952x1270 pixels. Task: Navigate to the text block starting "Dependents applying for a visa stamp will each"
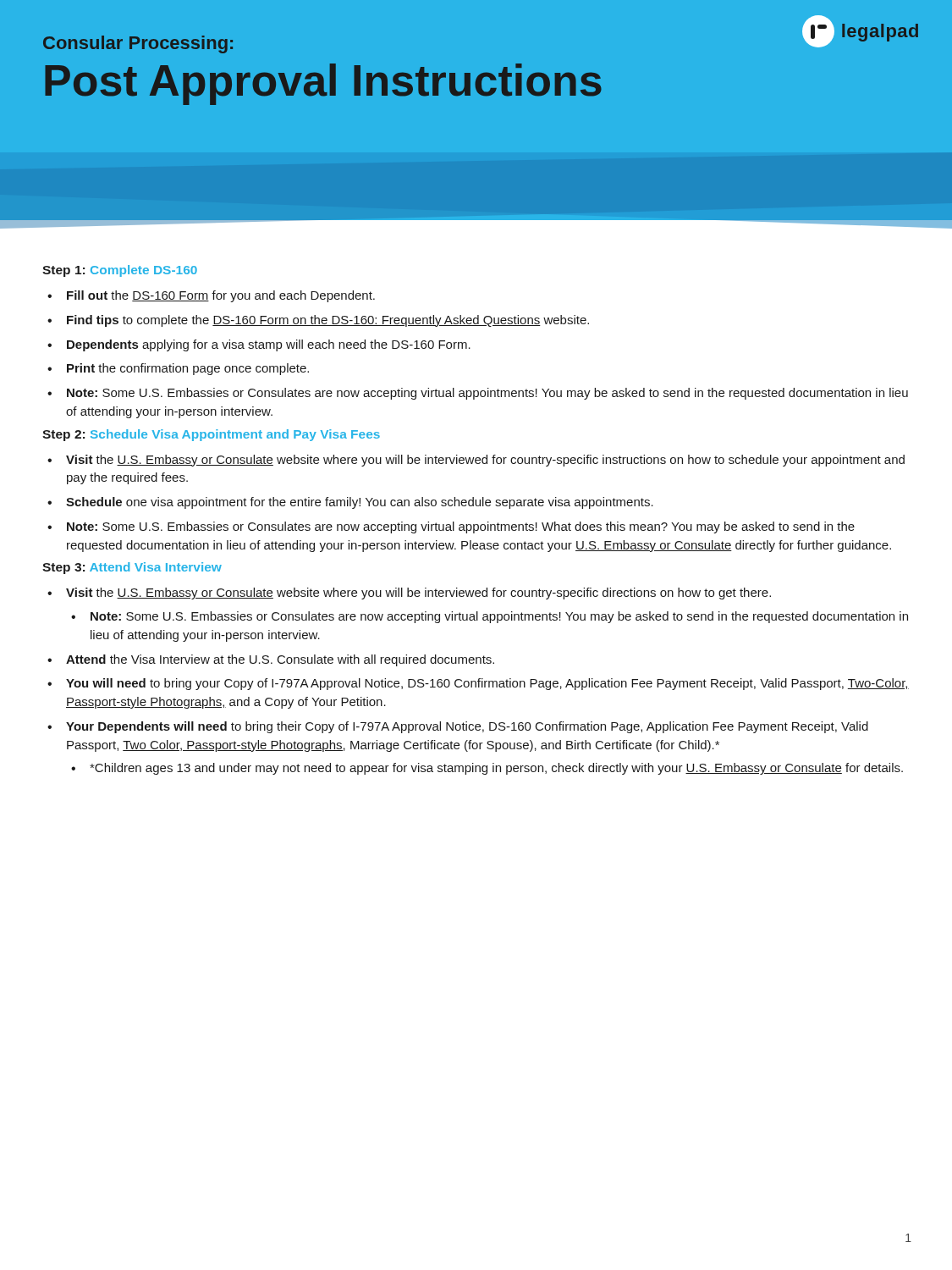[268, 344]
